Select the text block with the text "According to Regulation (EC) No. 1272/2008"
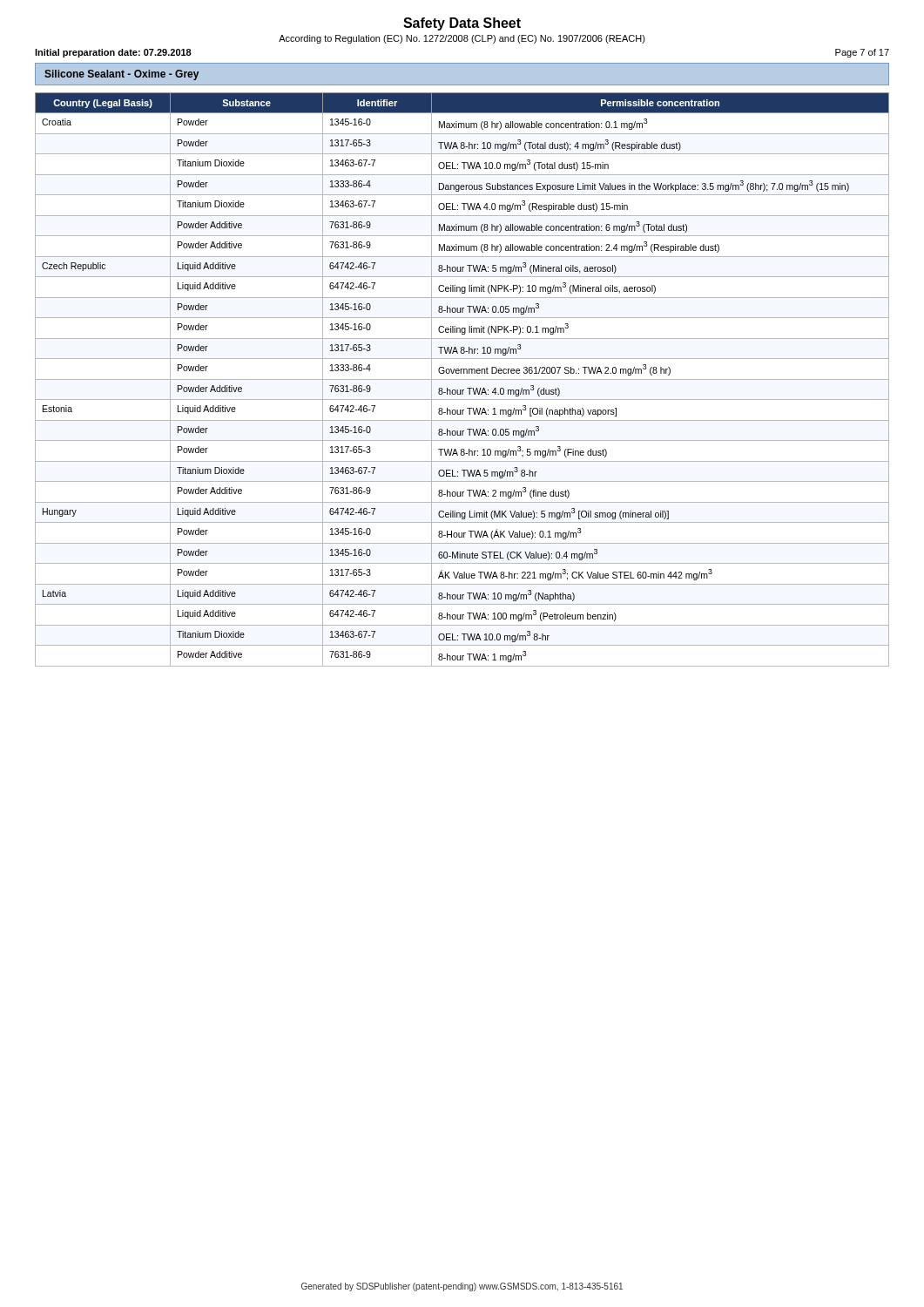The width and height of the screenshot is (924, 1307). pyautogui.click(x=462, y=38)
